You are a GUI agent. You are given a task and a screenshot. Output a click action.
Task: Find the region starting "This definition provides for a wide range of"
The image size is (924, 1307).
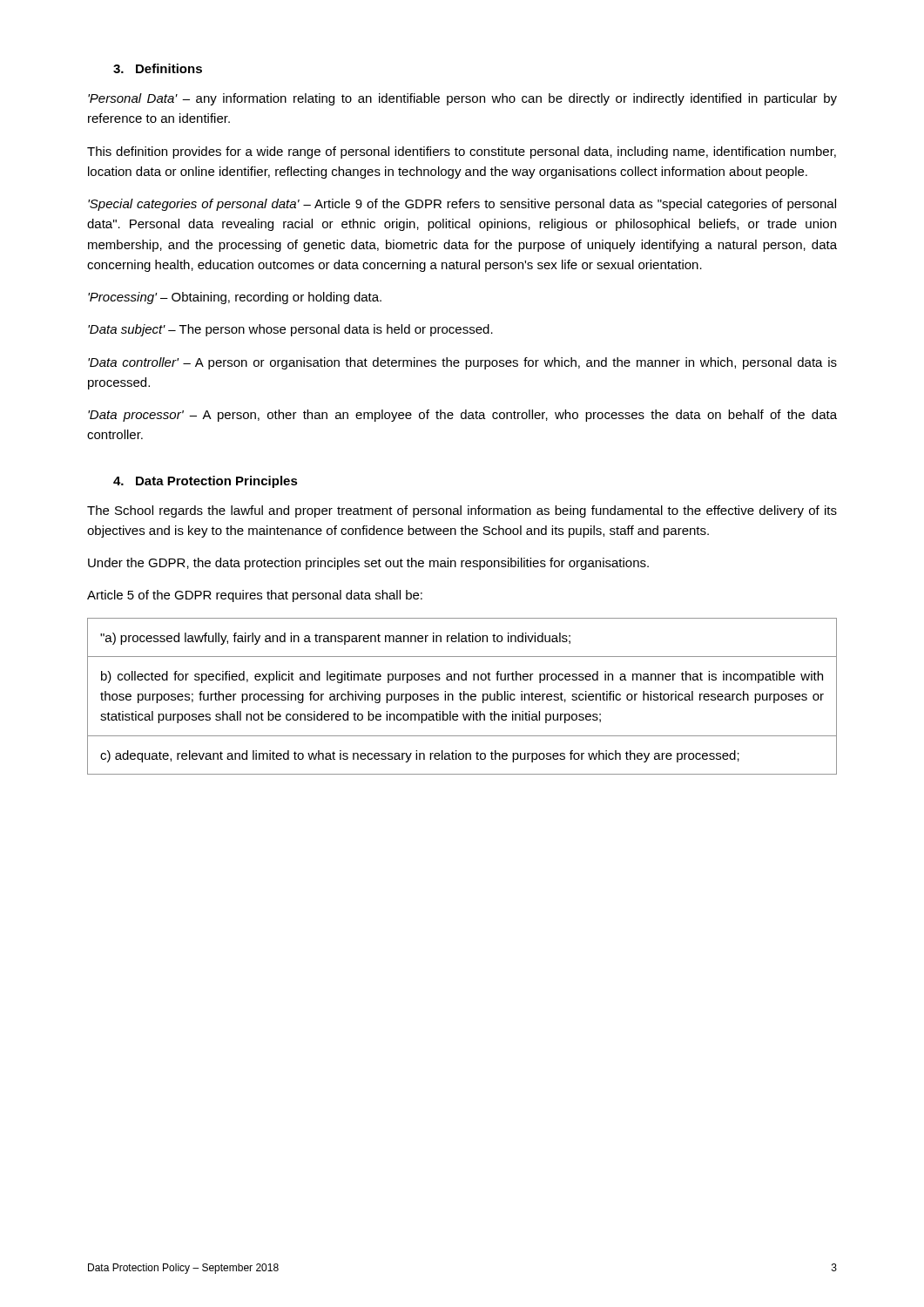point(462,161)
